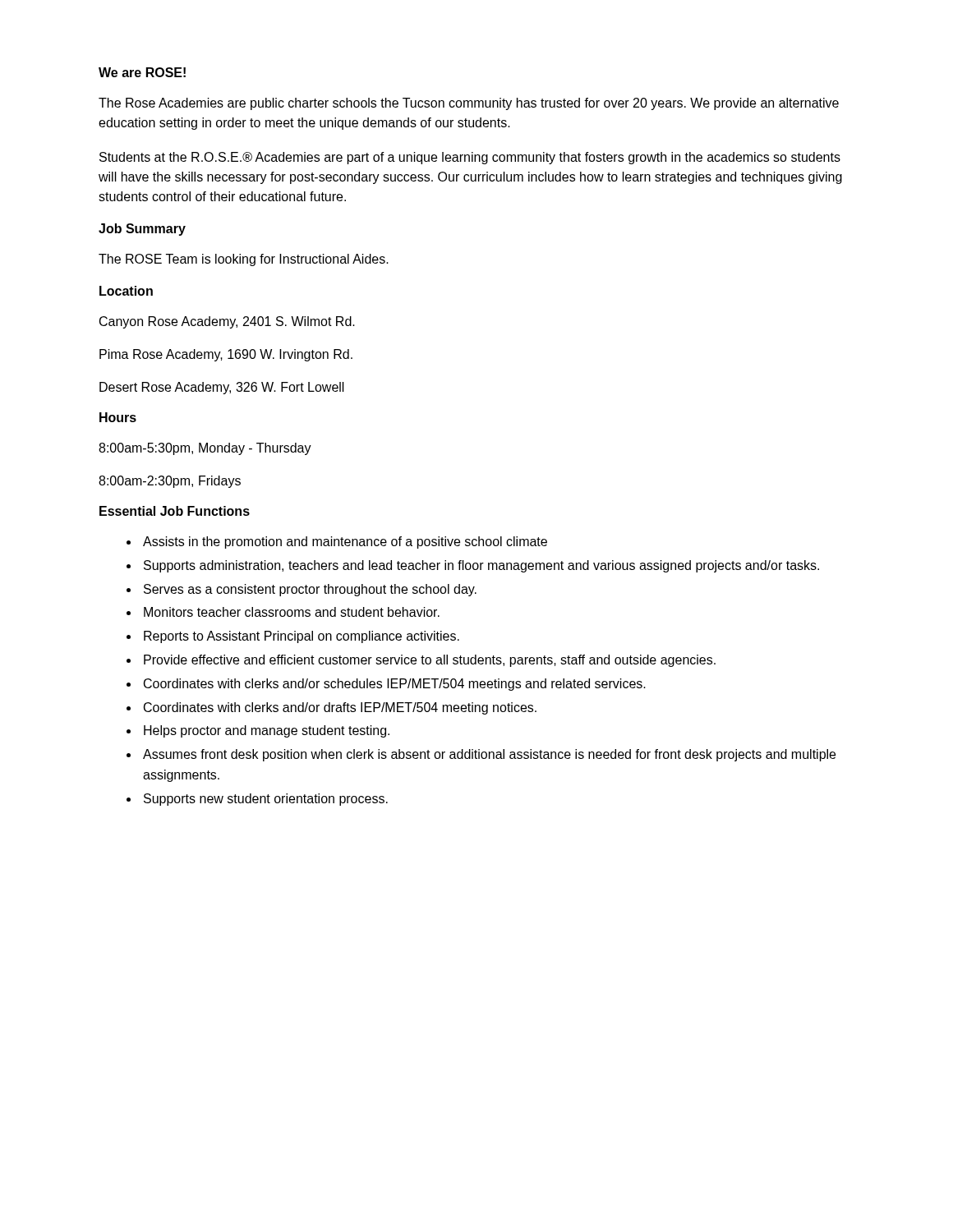Navigate to the passage starting "Reports to Assistant Principal on compliance activities."
Image resolution: width=953 pixels, height=1232 pixels.
pyautogui.click(x=301, y=636)
